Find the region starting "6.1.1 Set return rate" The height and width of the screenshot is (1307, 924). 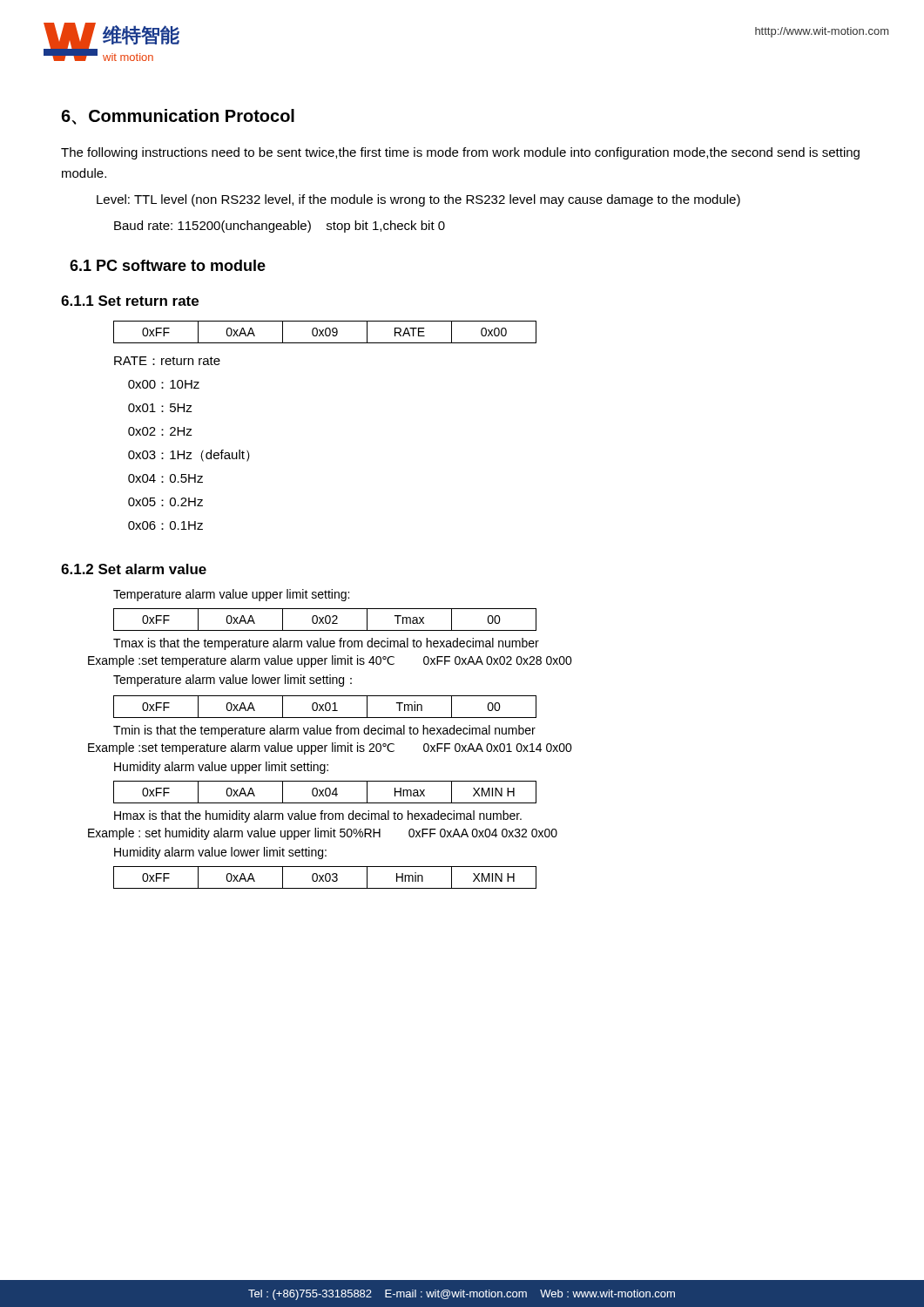coord(130,301)
